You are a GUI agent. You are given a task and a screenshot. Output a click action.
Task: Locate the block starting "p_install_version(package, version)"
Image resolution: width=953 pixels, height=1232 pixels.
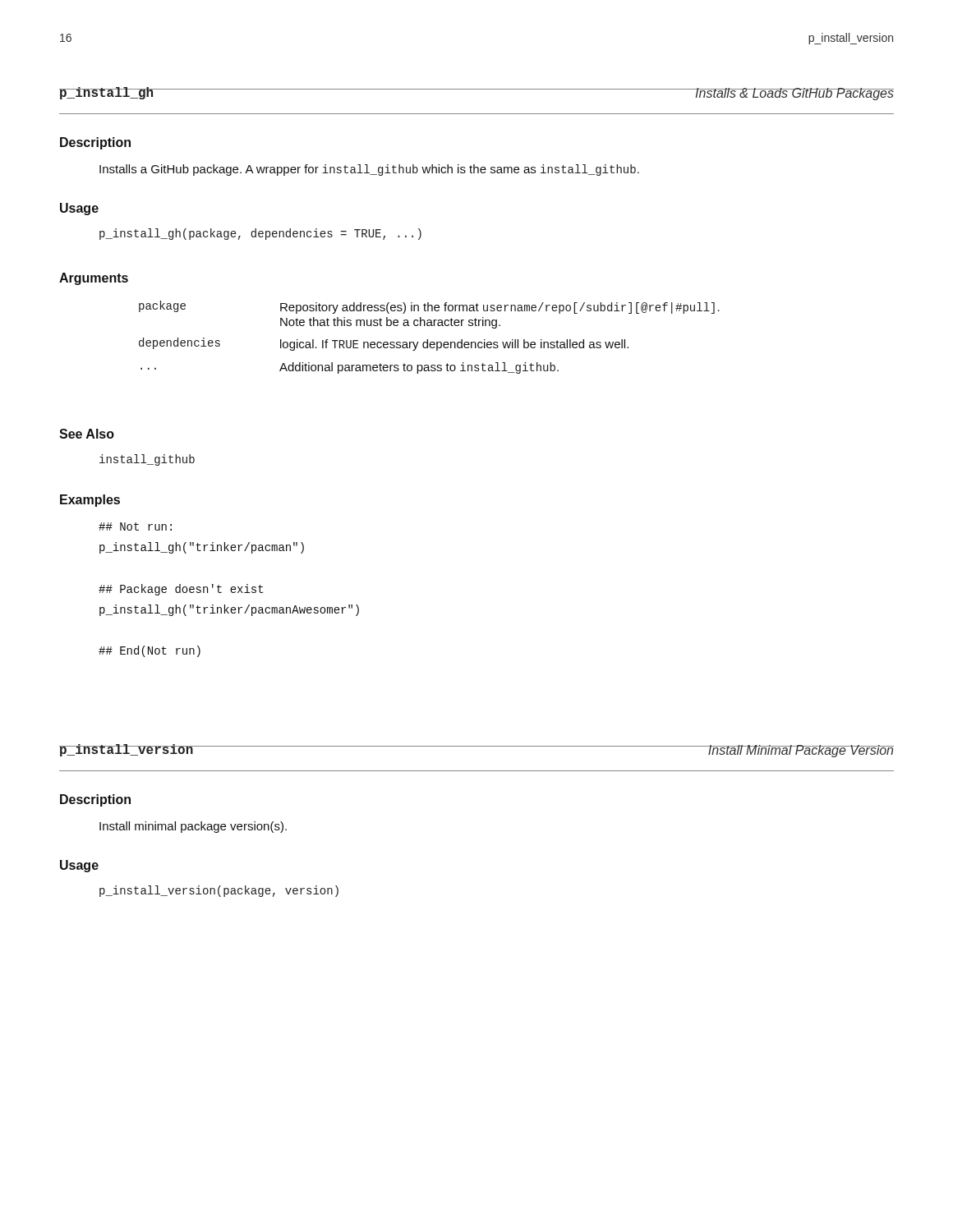pyautogui.click(x=219, y=891)
